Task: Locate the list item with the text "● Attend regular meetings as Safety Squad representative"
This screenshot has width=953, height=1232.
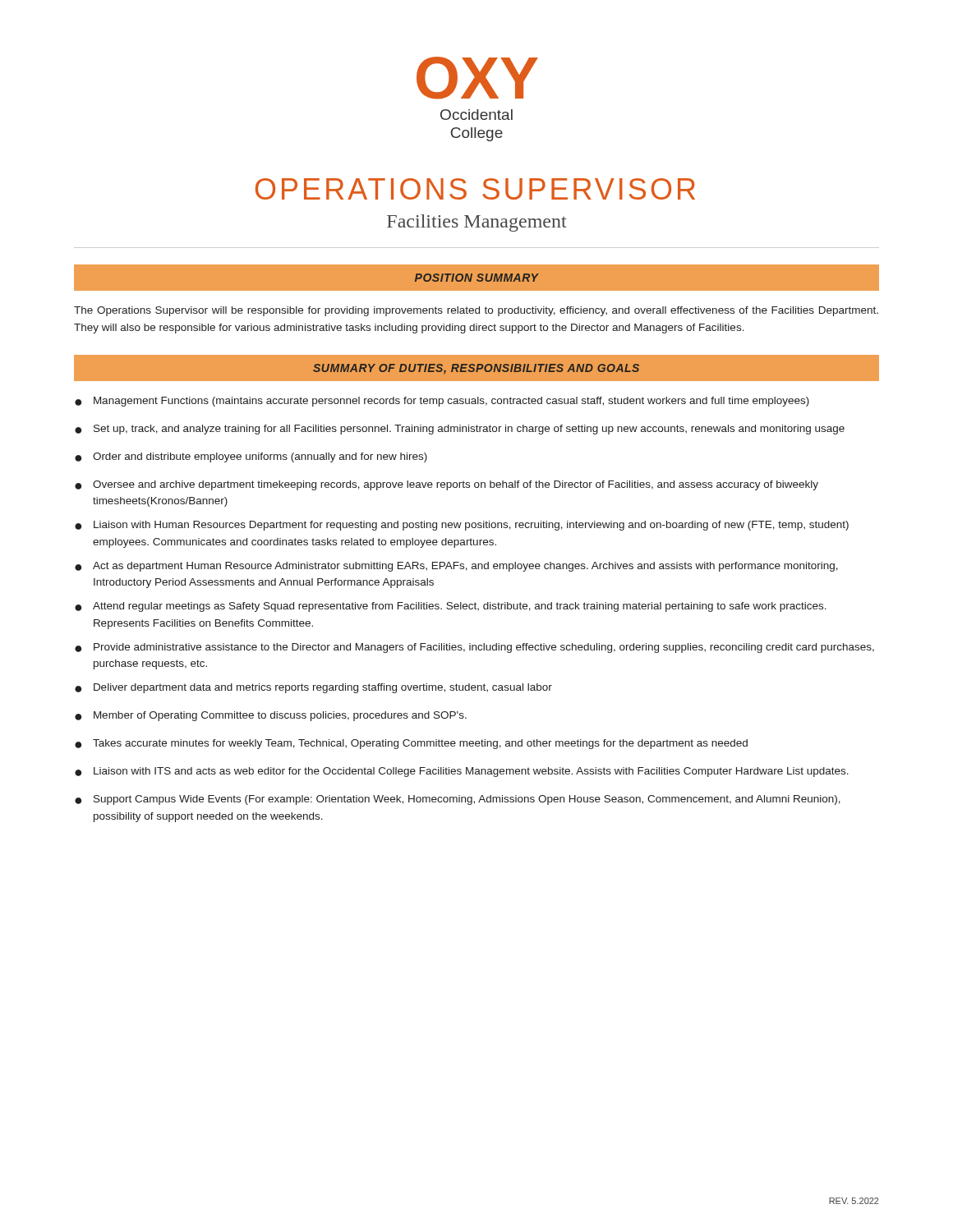Action: (x=476, y=615)
